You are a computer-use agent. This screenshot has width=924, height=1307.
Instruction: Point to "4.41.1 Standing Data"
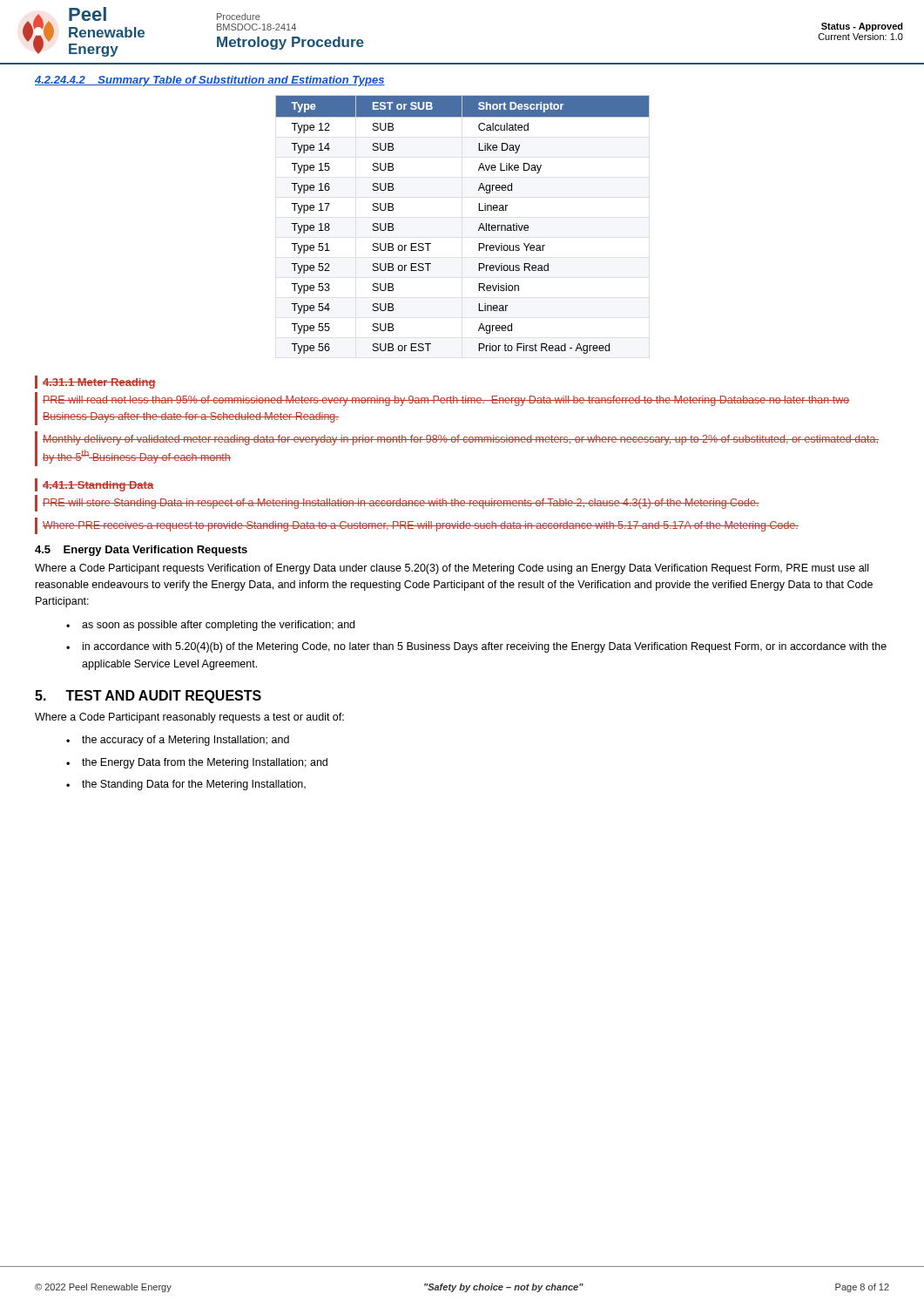[98, 485]
